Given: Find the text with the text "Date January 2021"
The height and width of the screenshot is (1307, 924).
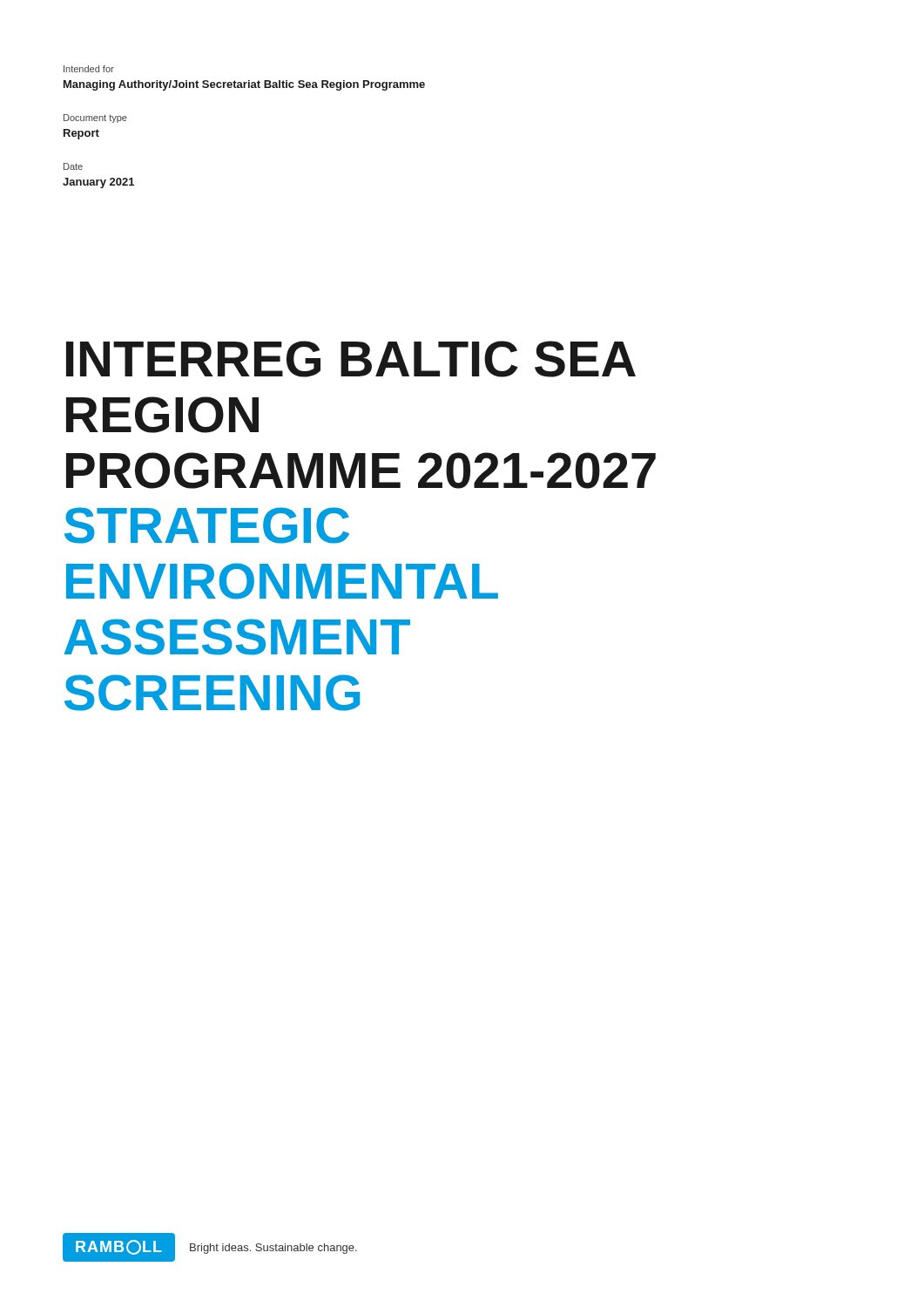Looking at the screenshot, I should (99, 175).
